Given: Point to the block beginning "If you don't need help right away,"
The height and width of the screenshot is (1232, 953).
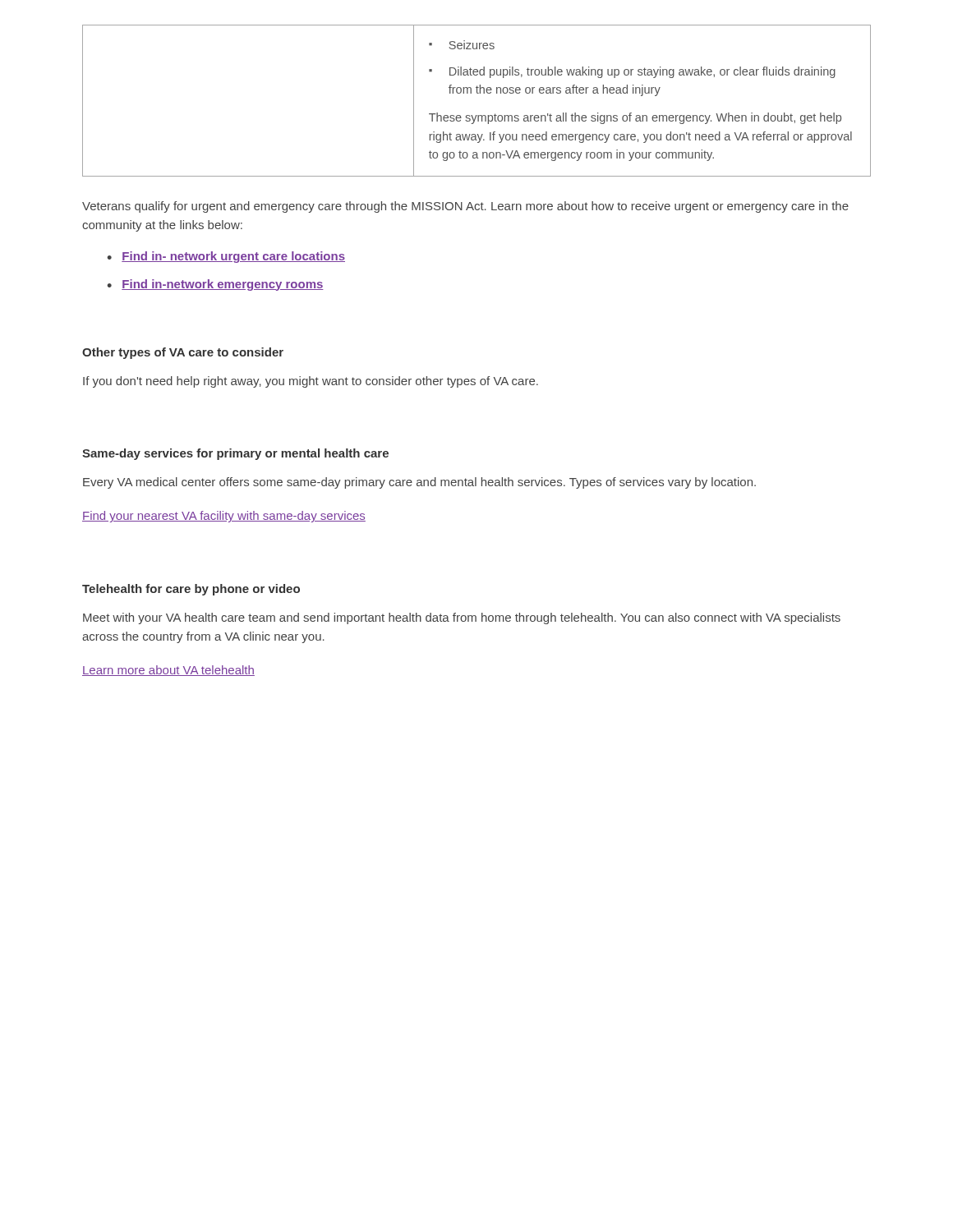Looking at the screenshot, I should click(x=476, y=381).
